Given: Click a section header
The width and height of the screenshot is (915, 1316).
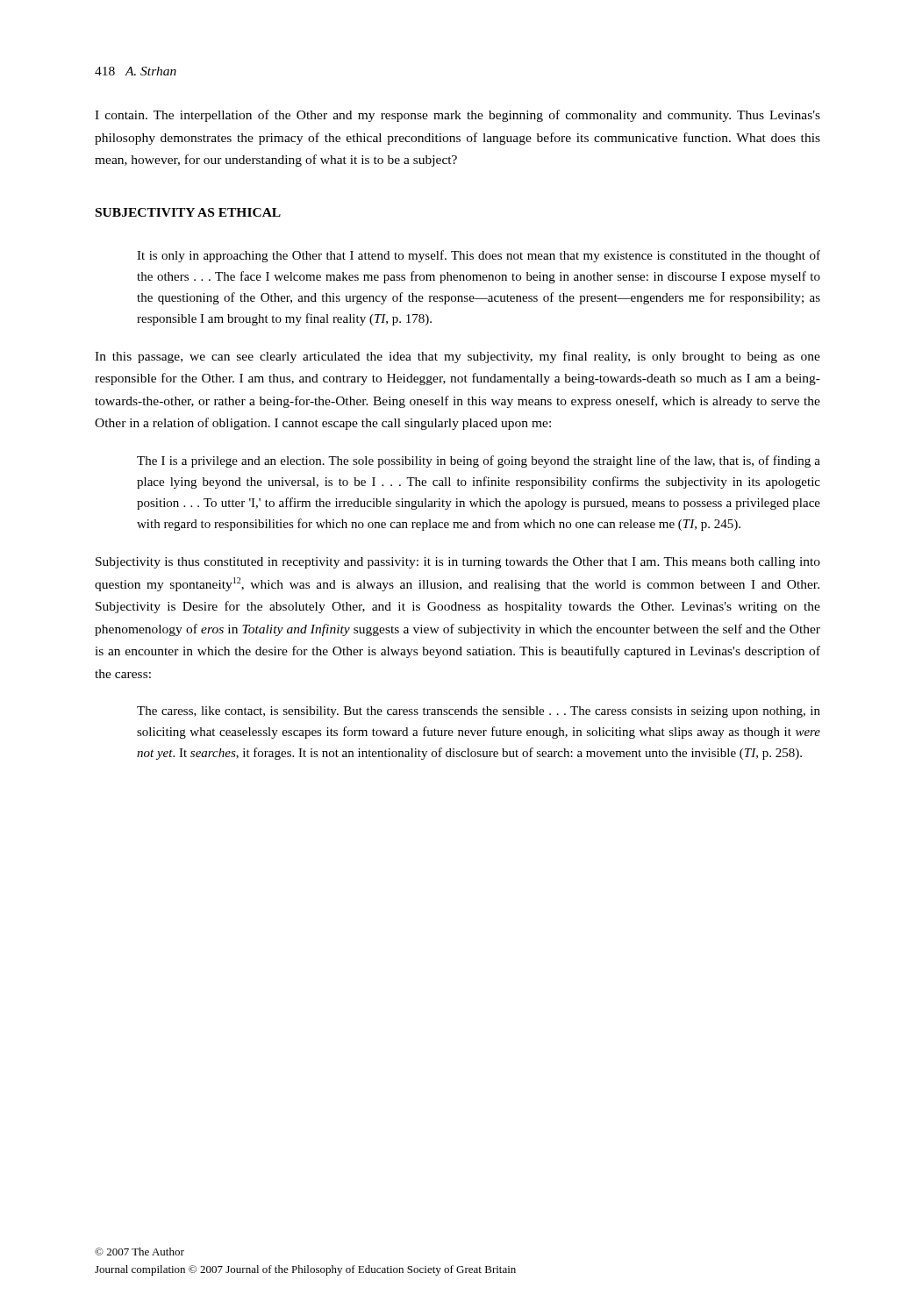Looking at the screenshot, I should pos(188,212).
